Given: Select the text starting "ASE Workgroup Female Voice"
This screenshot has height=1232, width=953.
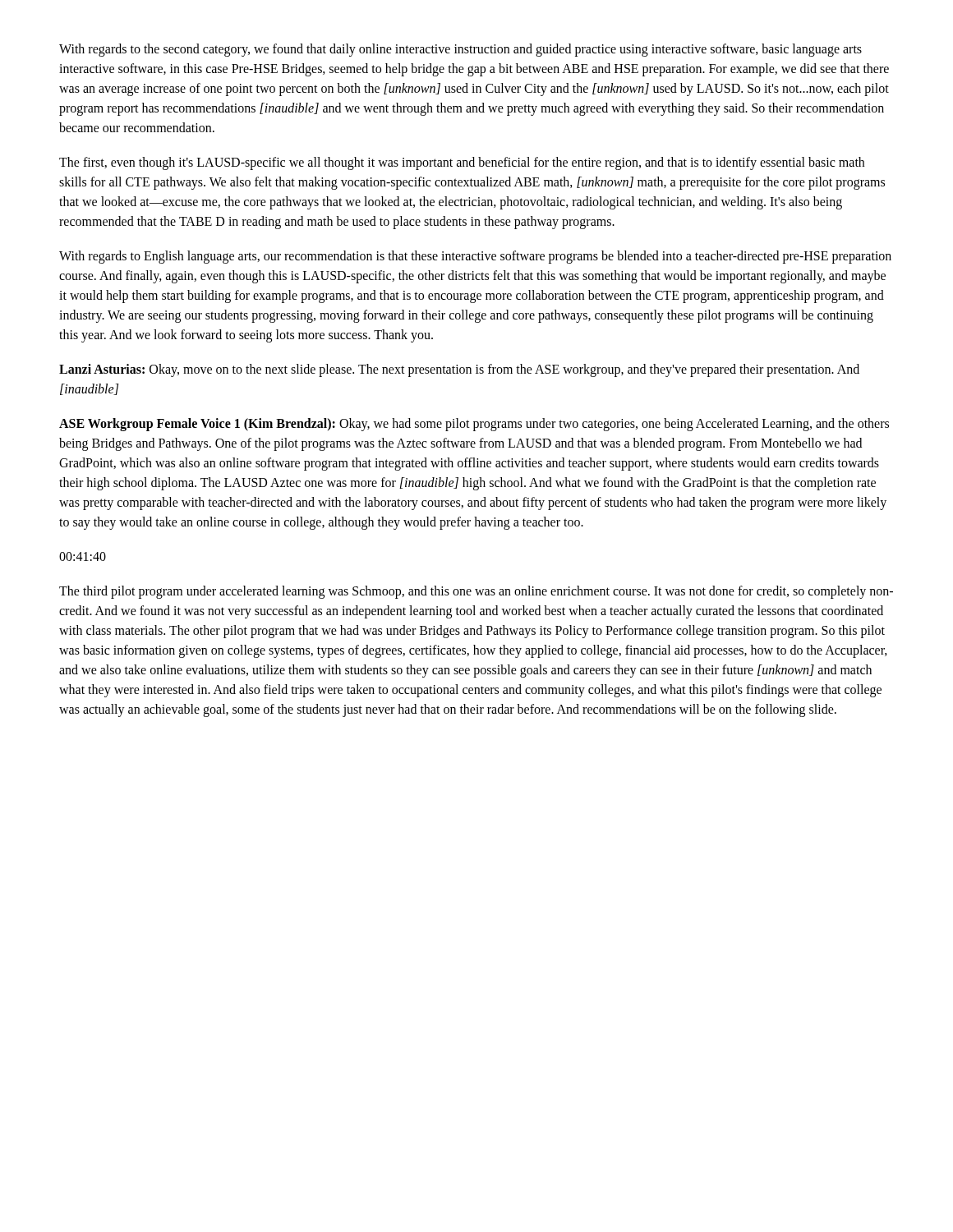Looking at the screenshot, I should [x=474, y=473].
